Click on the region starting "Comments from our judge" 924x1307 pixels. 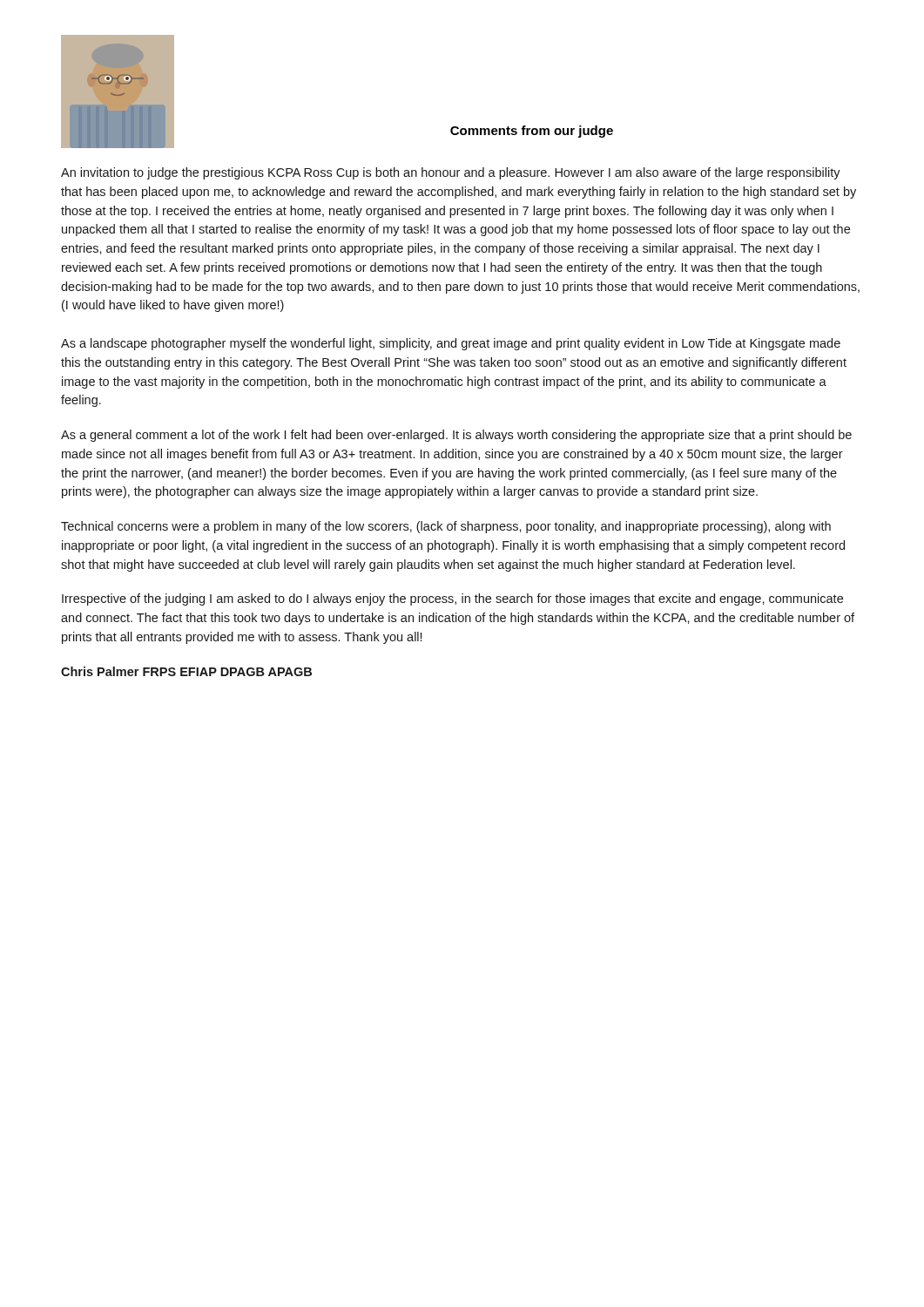(532, 130)
